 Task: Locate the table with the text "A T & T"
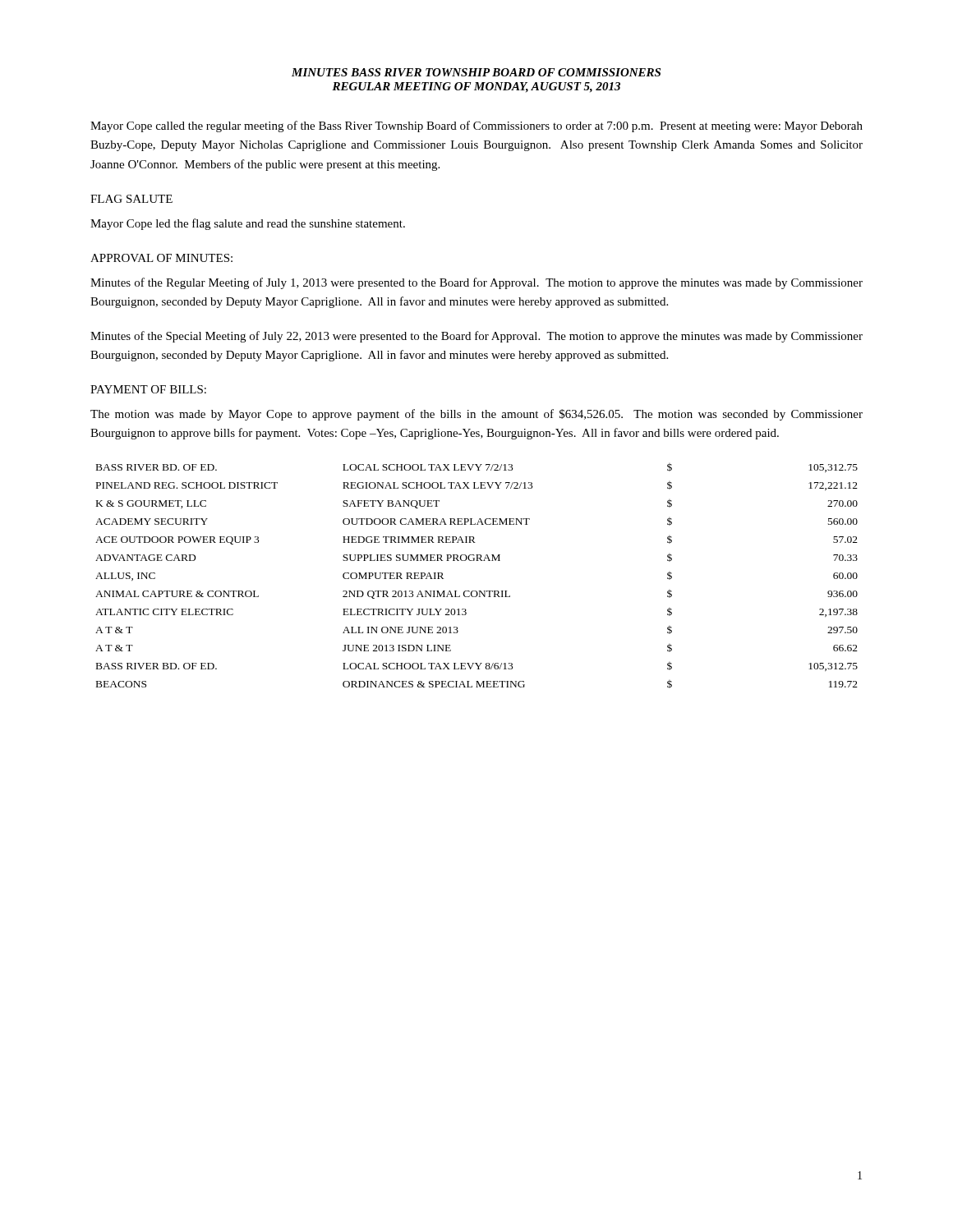click(x=476, y=575)
